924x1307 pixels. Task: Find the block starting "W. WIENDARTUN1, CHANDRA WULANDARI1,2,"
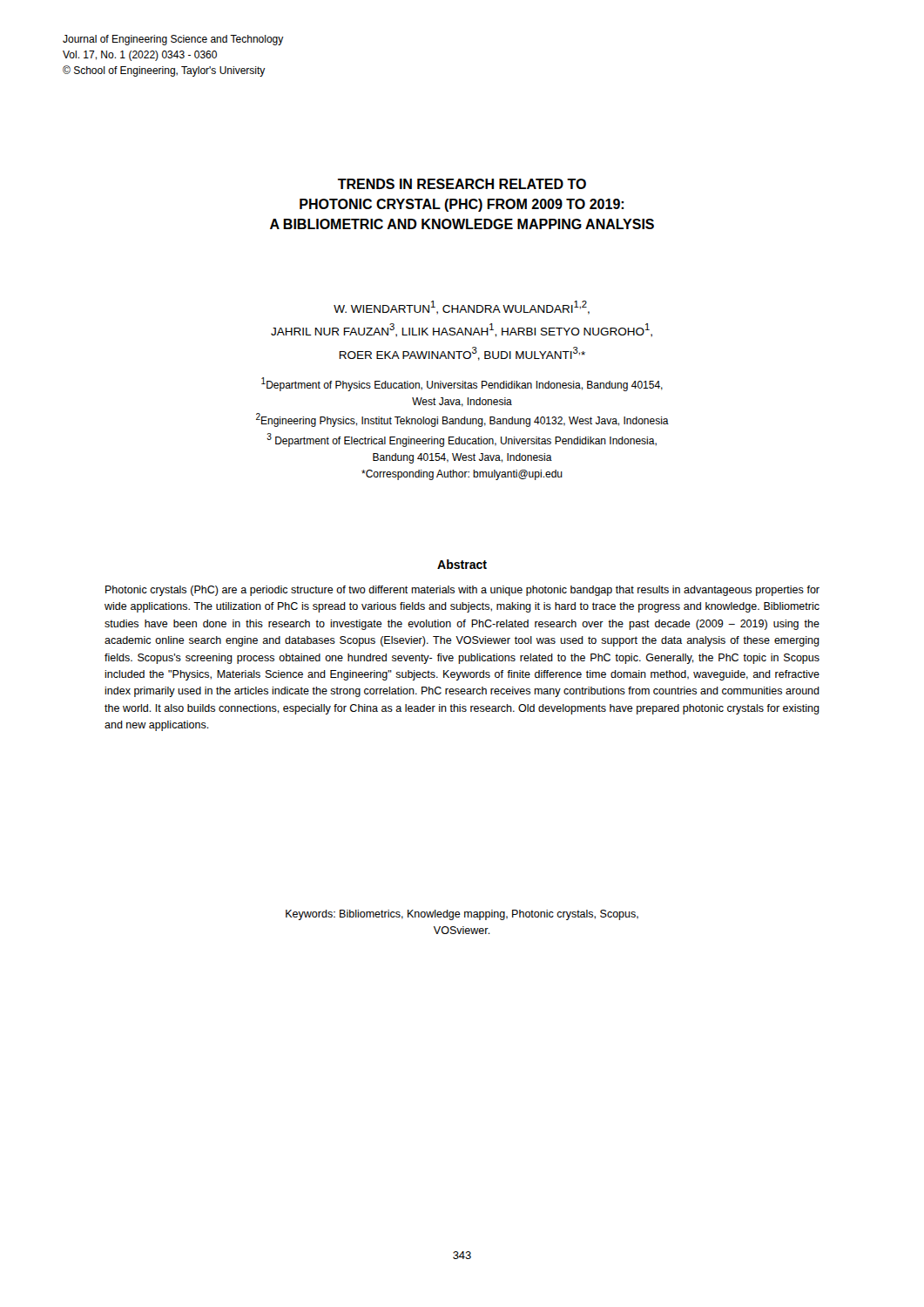coord(462,330)
